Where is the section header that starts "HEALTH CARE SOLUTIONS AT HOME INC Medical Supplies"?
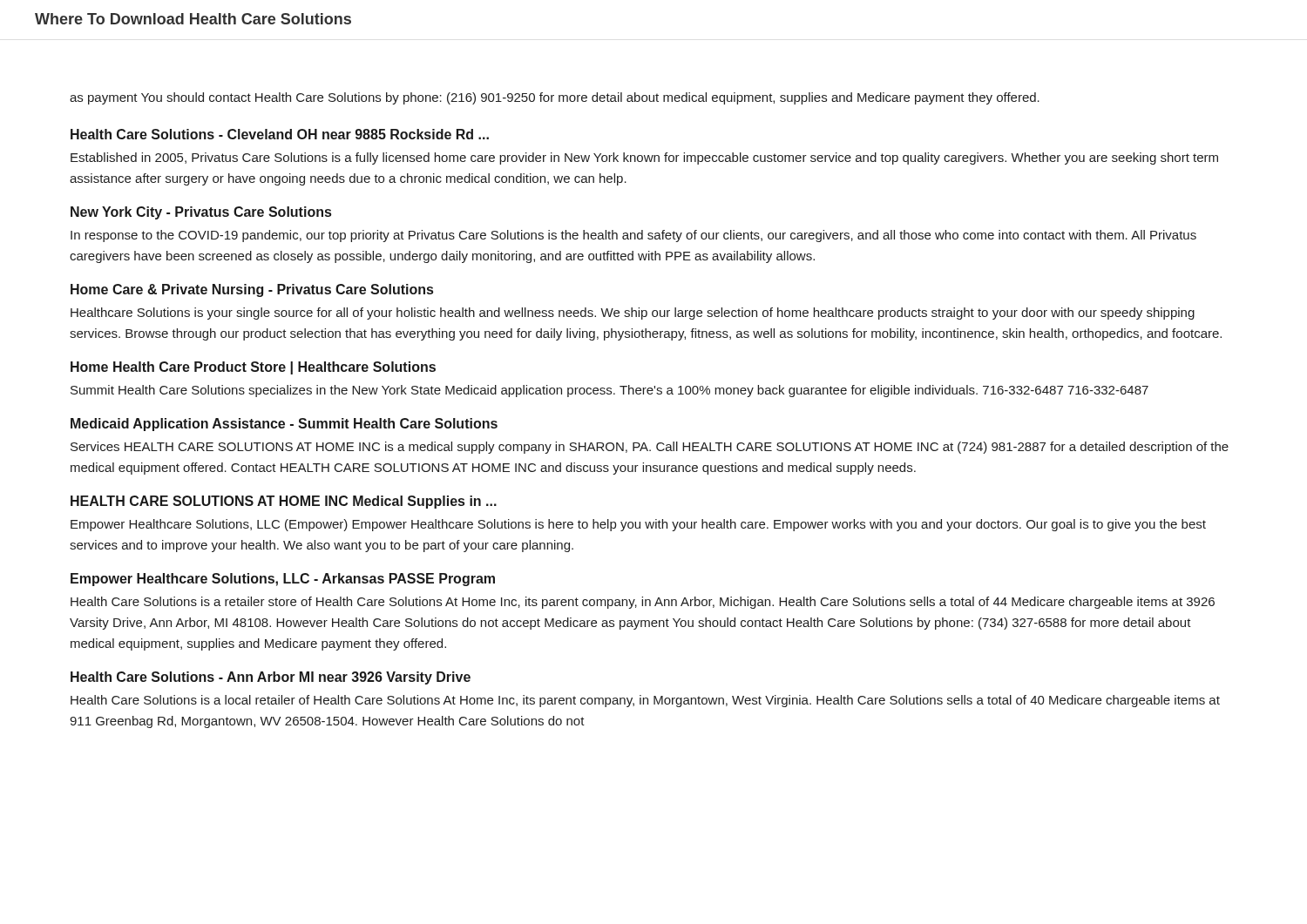Screen dimensions: 924x1307 coord(283,501)
